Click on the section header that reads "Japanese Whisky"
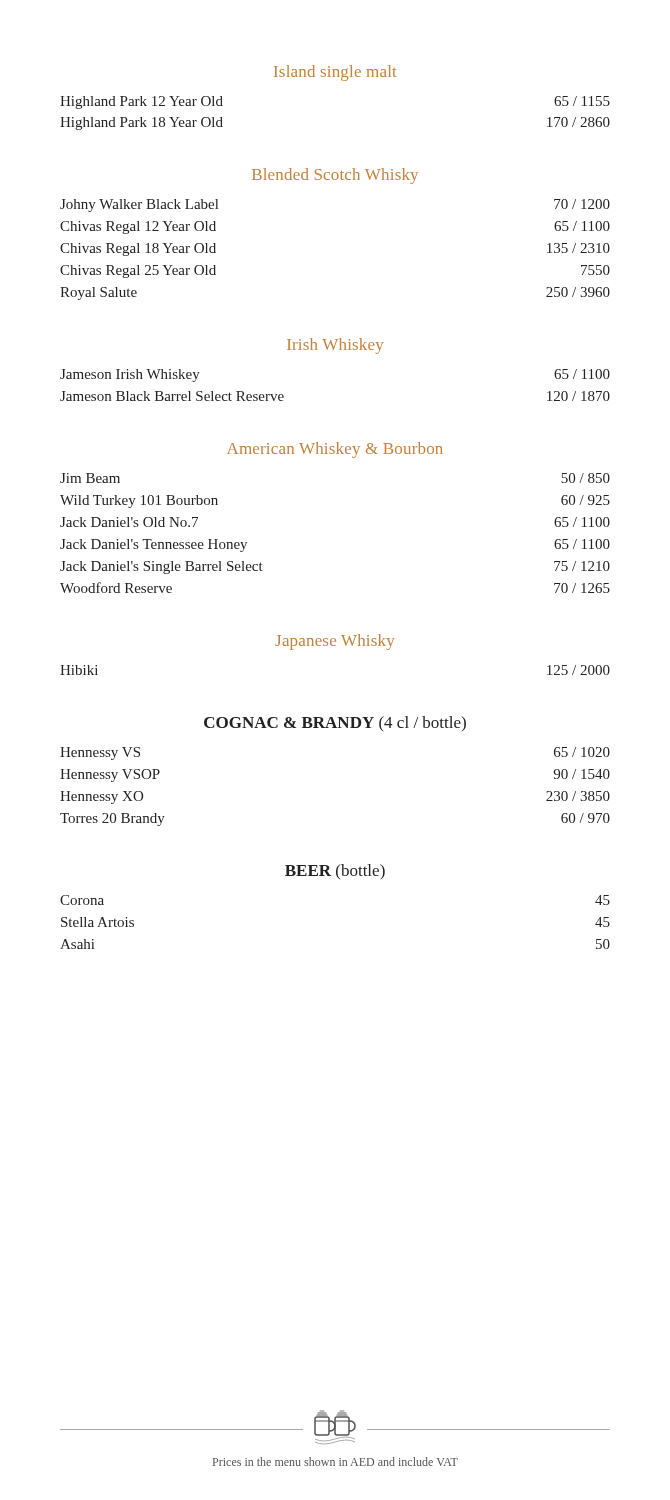670x1500 pixels. point(335,640)
